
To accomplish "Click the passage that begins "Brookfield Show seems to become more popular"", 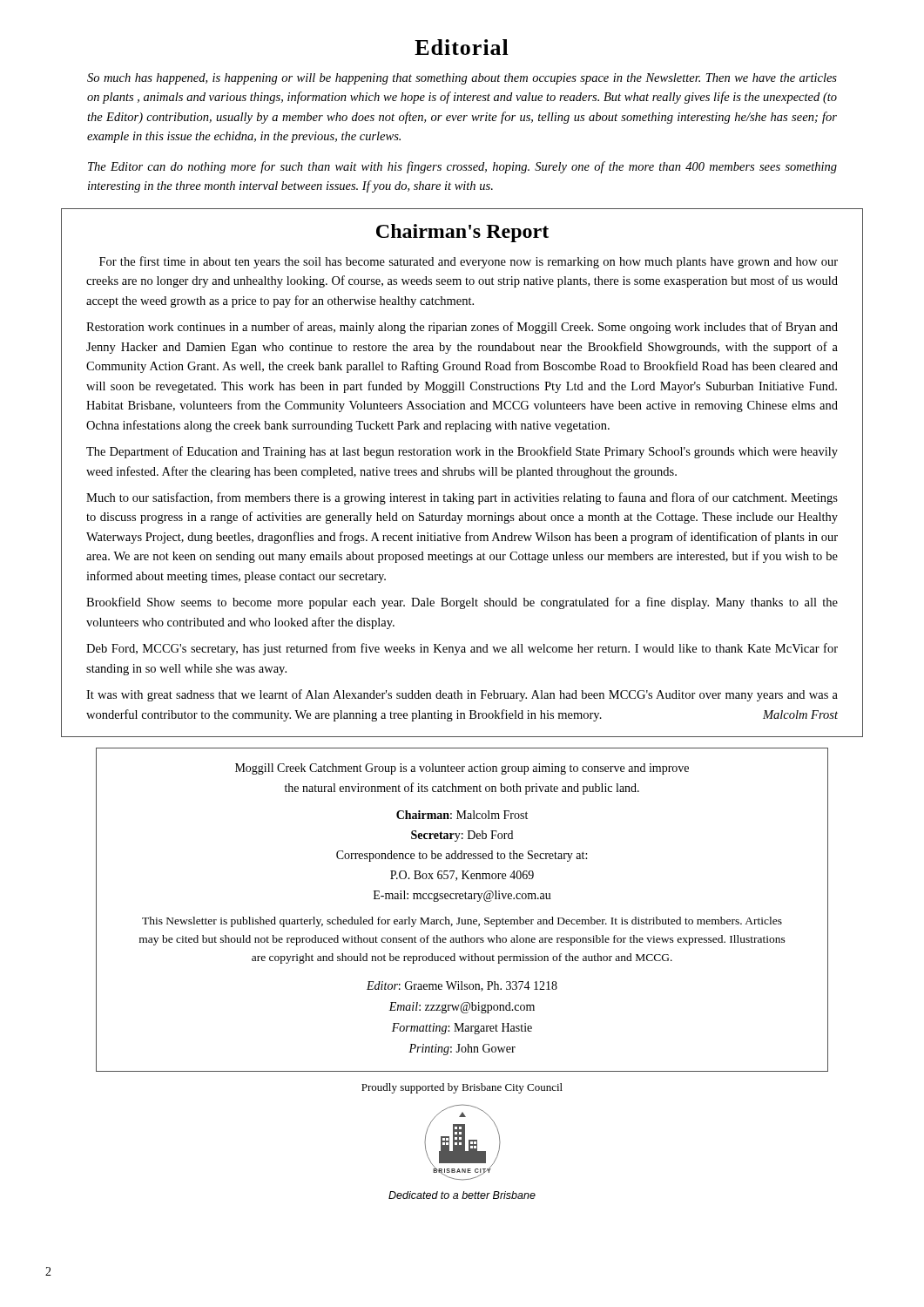I will point(462,612).
